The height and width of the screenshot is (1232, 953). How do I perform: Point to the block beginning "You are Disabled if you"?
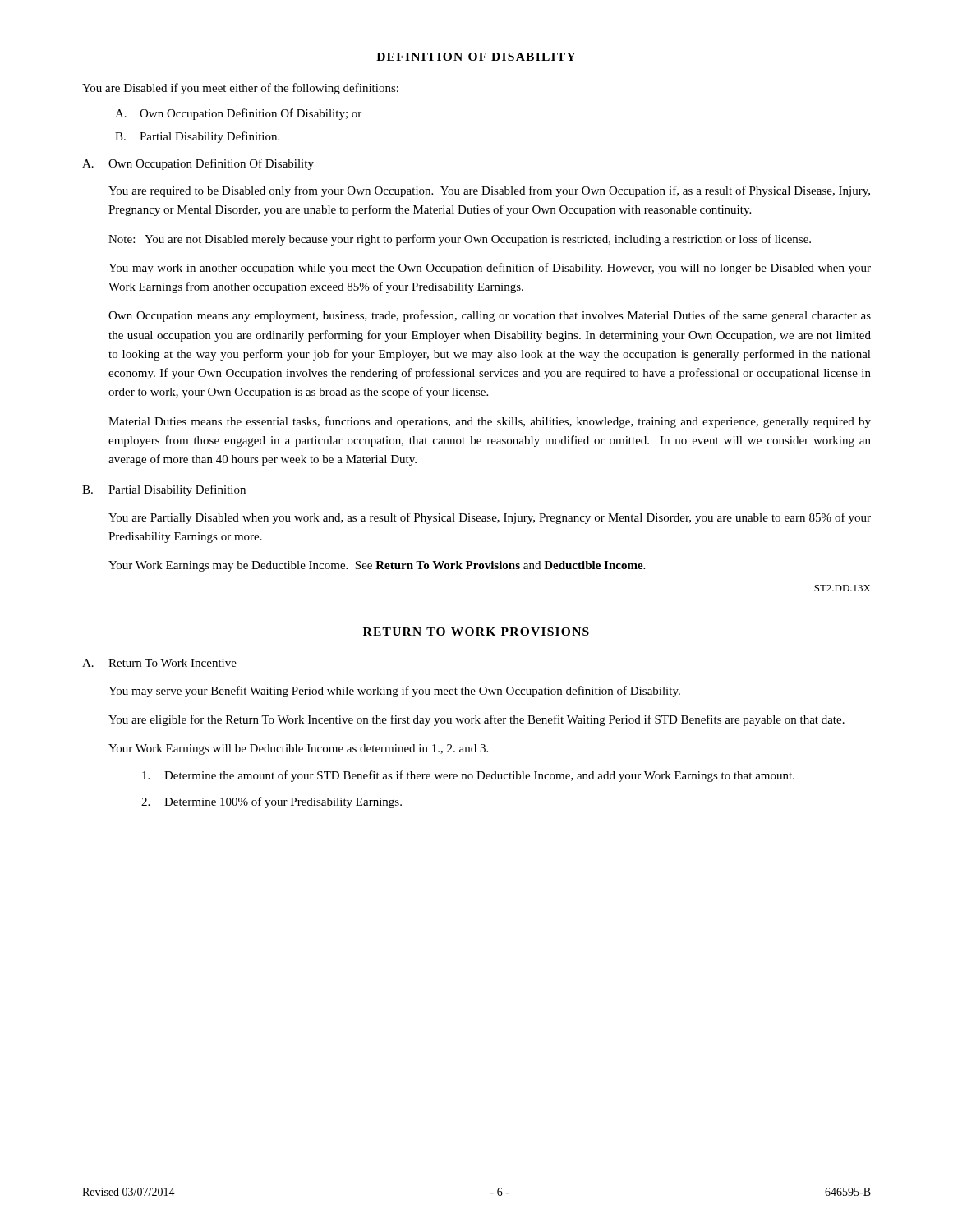click(241, 88)
